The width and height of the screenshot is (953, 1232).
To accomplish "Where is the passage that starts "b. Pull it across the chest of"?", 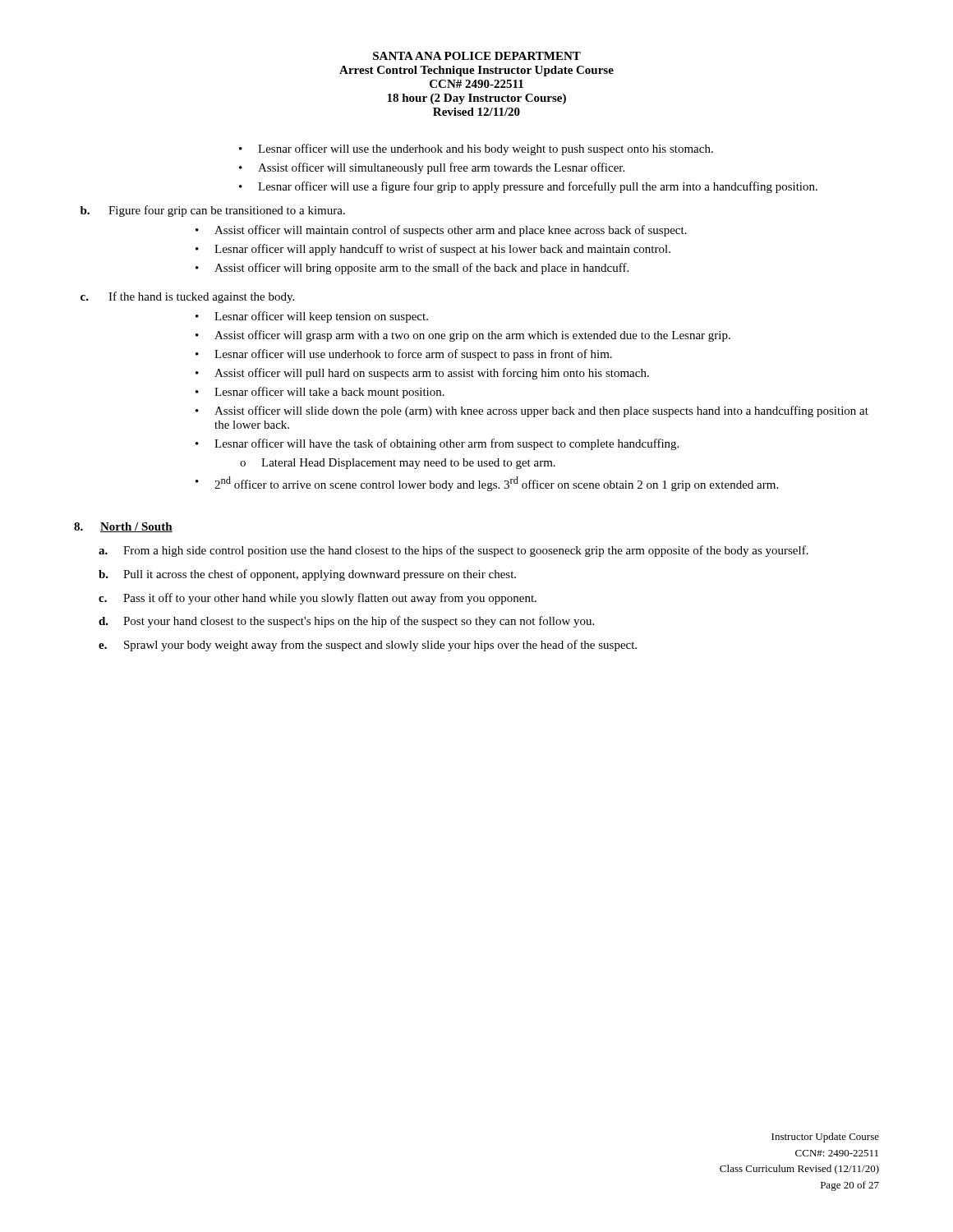I will pos(308,575).
